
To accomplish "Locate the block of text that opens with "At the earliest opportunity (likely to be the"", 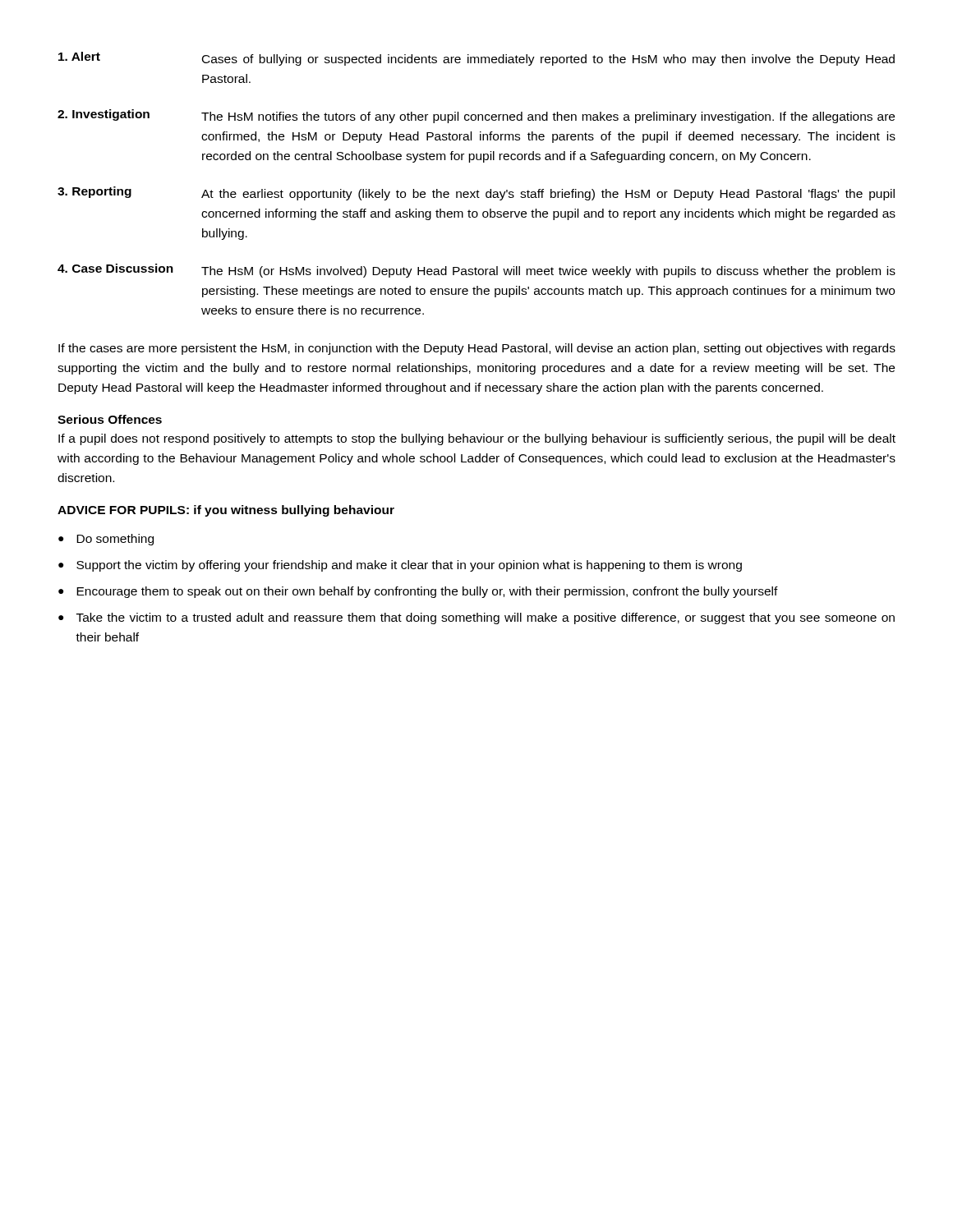I will pos(548,213).
